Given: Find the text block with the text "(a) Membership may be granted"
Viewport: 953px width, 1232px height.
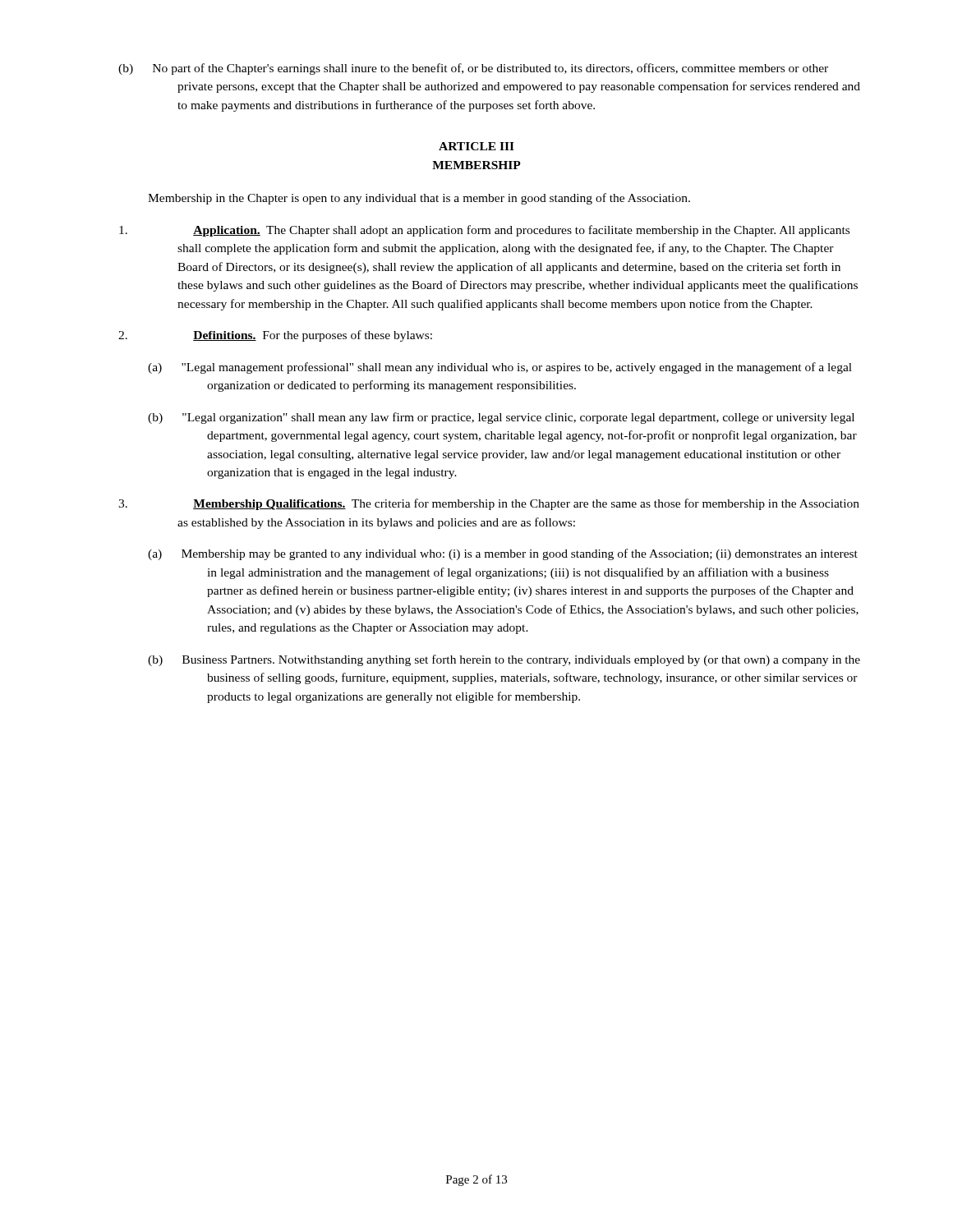Looking at the screenshot, I should [476, 591].
